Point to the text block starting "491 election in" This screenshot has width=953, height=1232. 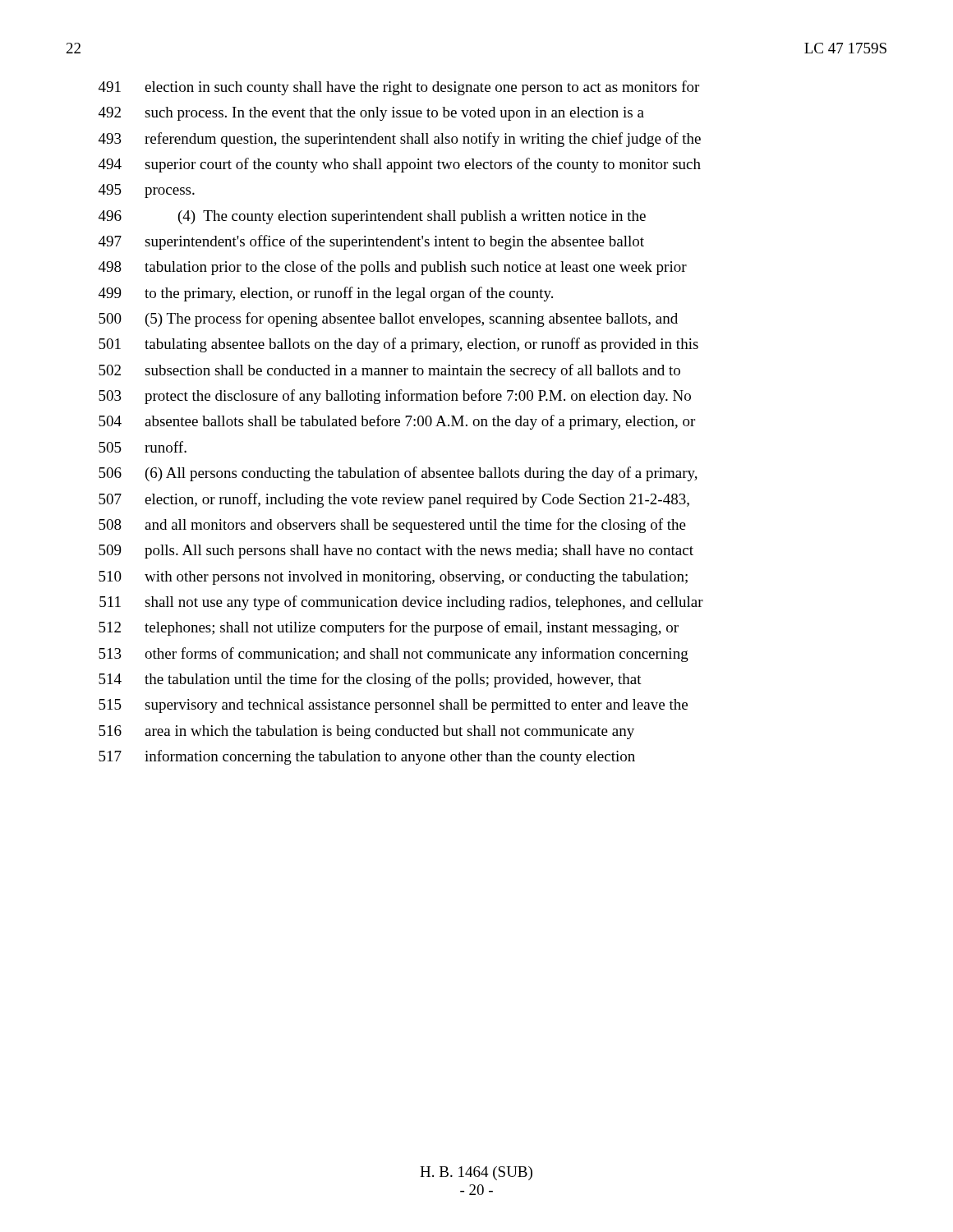pos(476,87)
